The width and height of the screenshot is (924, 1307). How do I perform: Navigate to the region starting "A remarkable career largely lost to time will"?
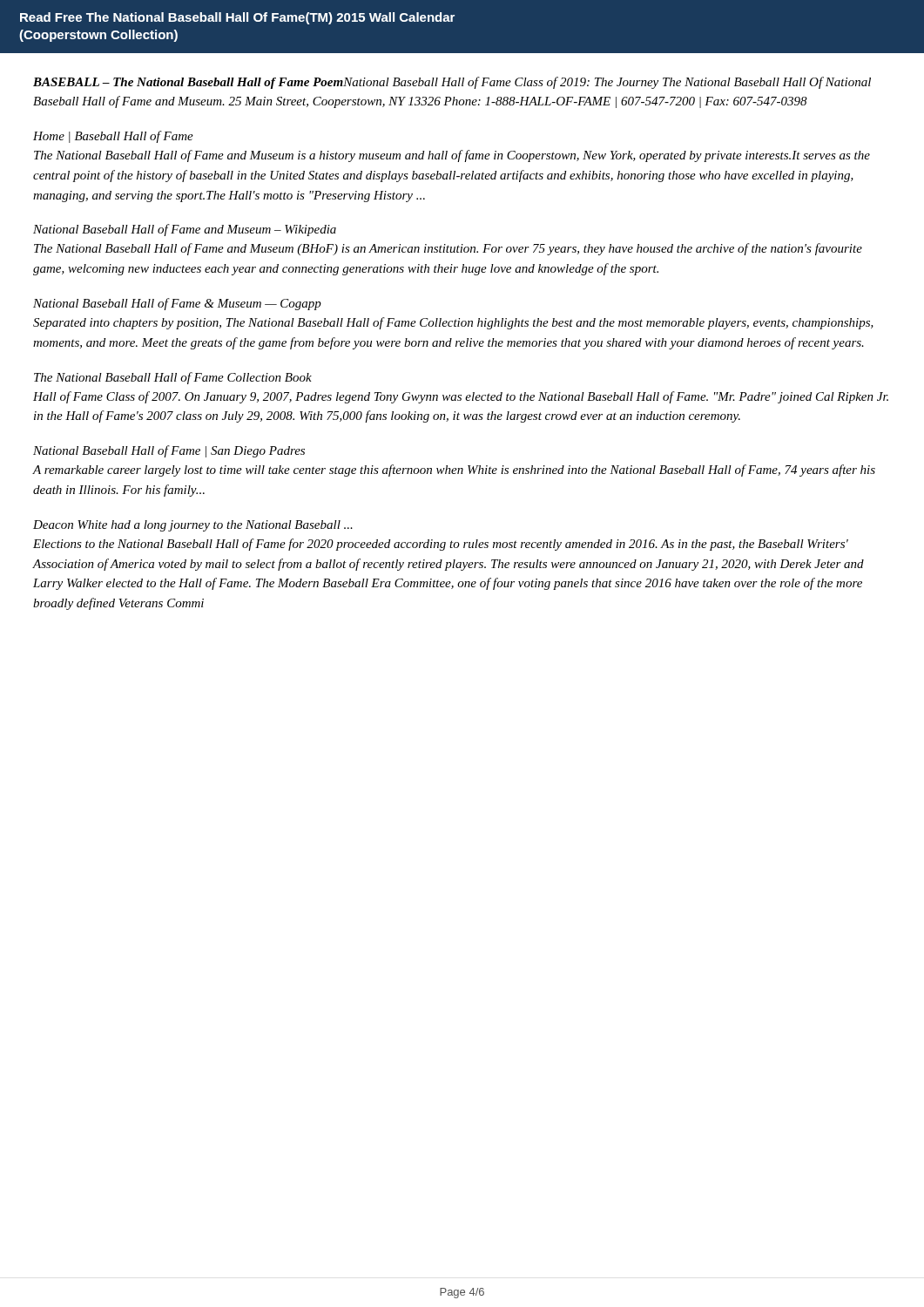462,480
